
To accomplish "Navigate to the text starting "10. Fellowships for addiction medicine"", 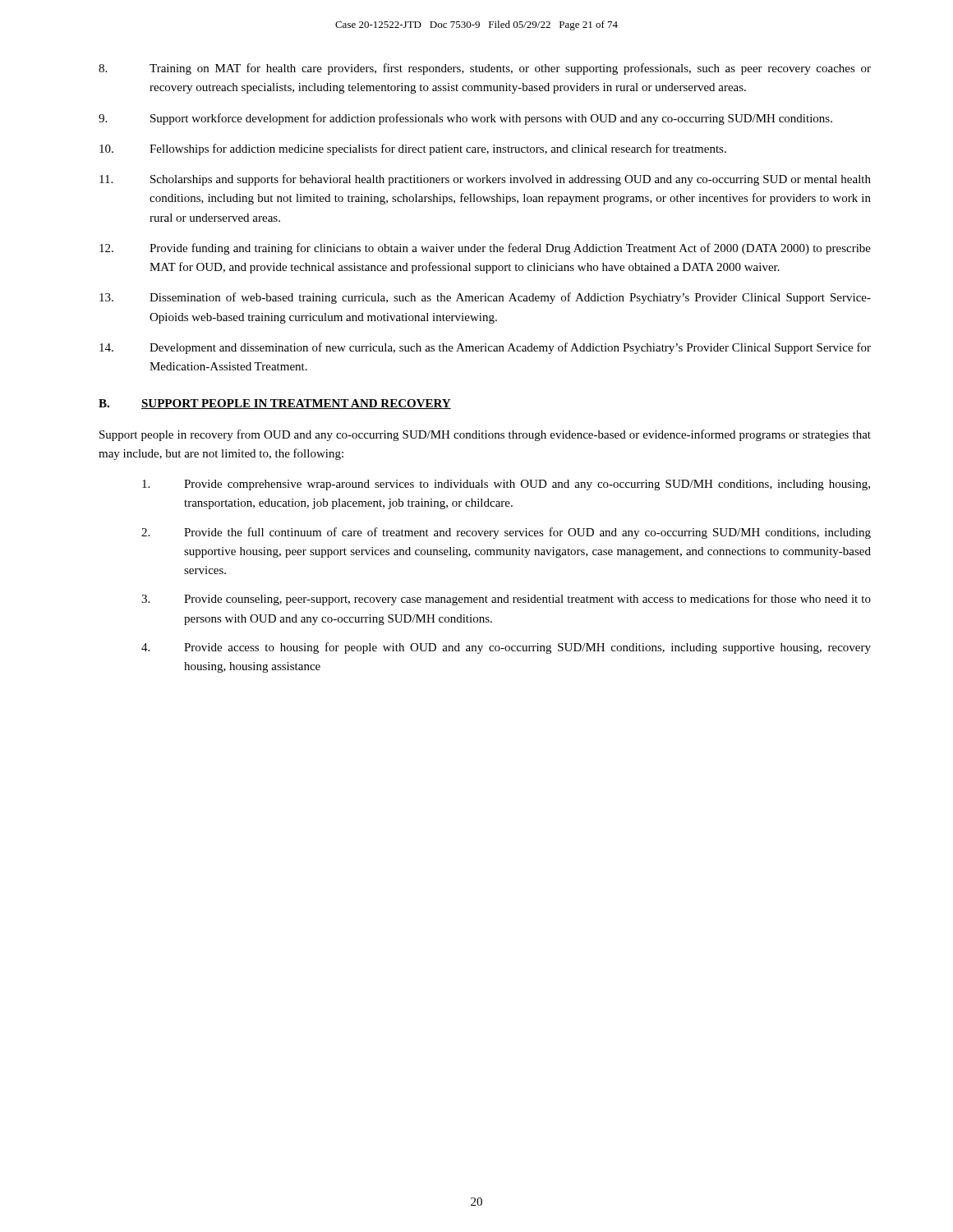I will 485,149.
